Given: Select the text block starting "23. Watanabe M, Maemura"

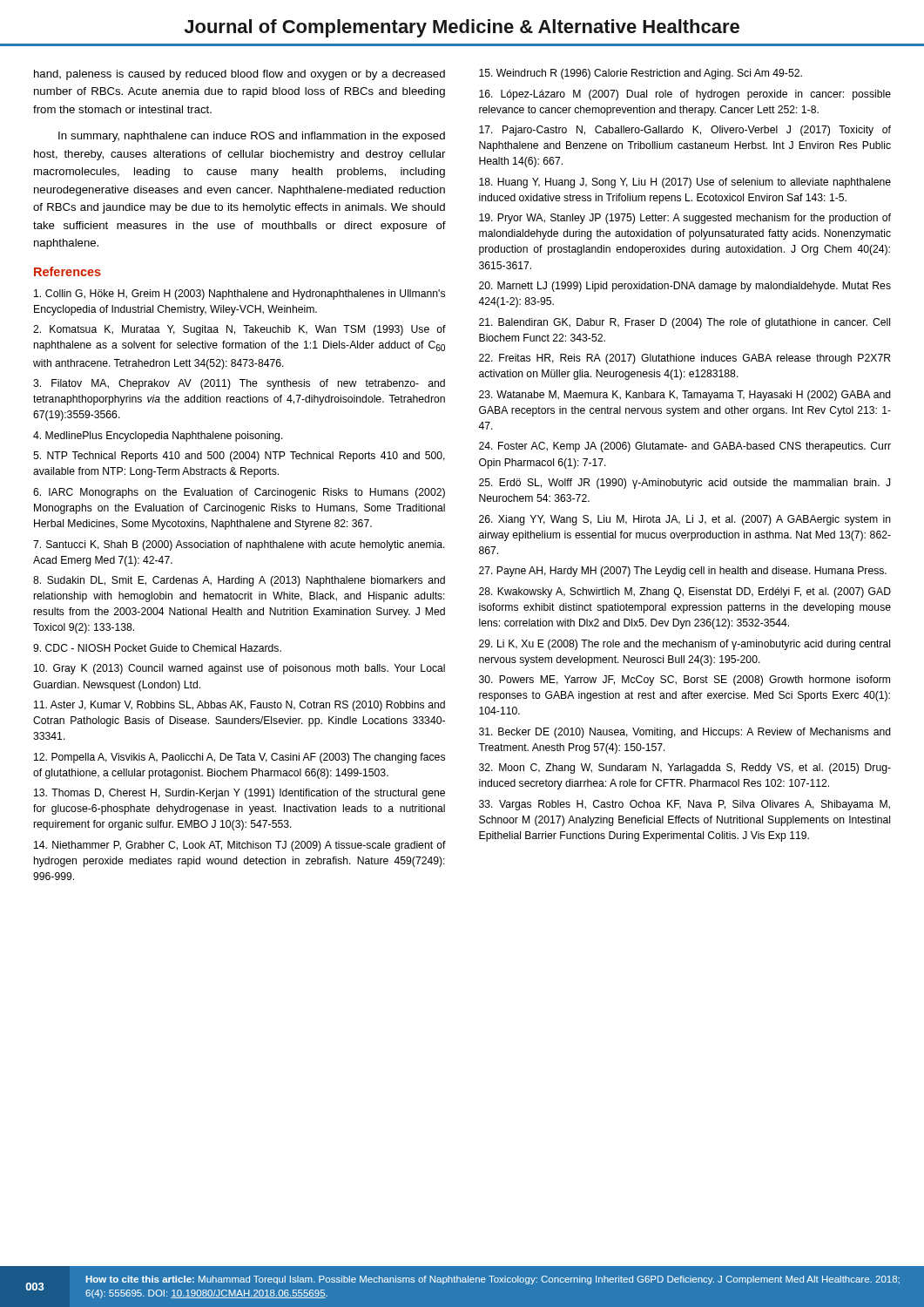Looking at the screenshot, I should point(685,410).
